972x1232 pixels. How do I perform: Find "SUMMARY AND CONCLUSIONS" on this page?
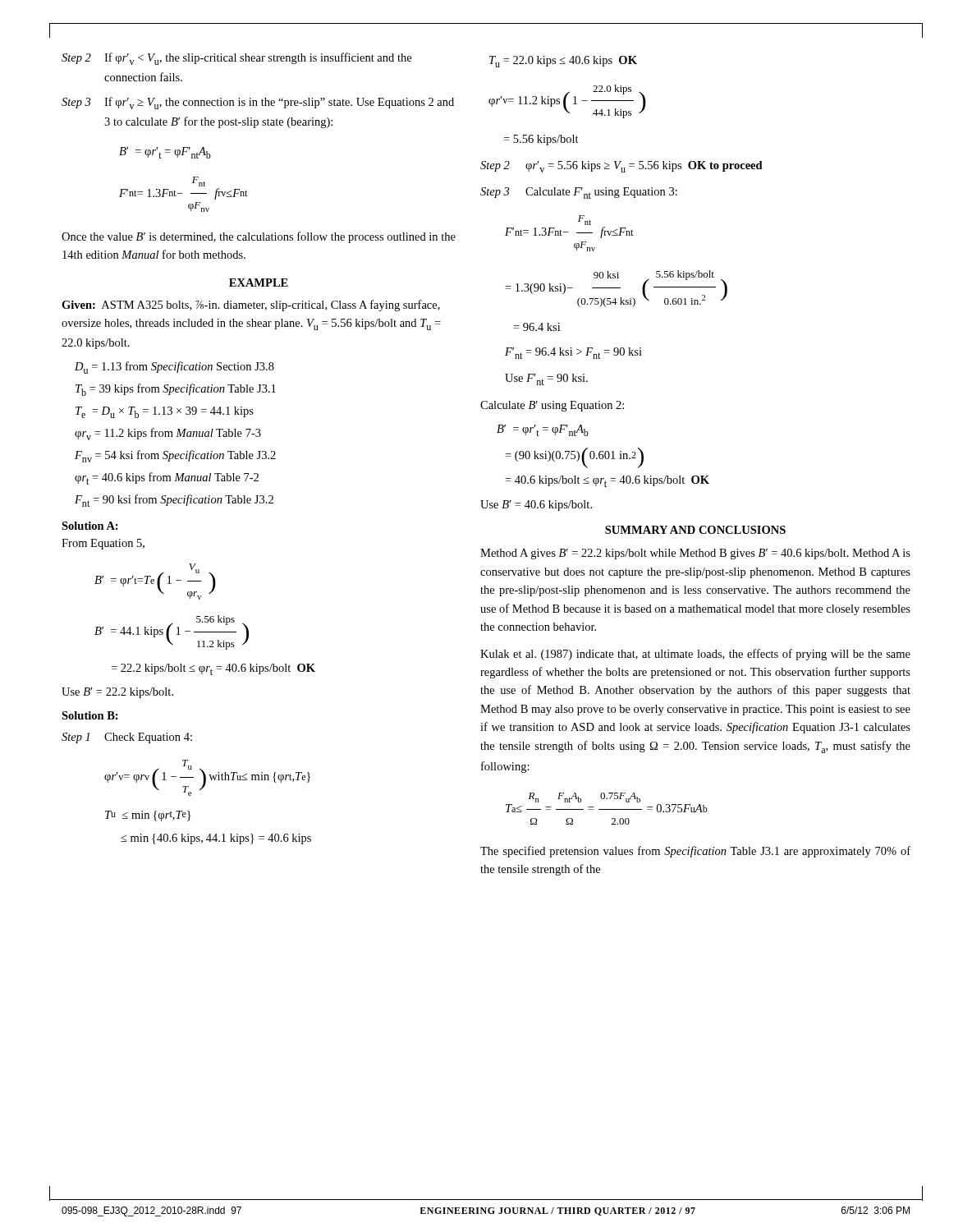tap(695, 530)
